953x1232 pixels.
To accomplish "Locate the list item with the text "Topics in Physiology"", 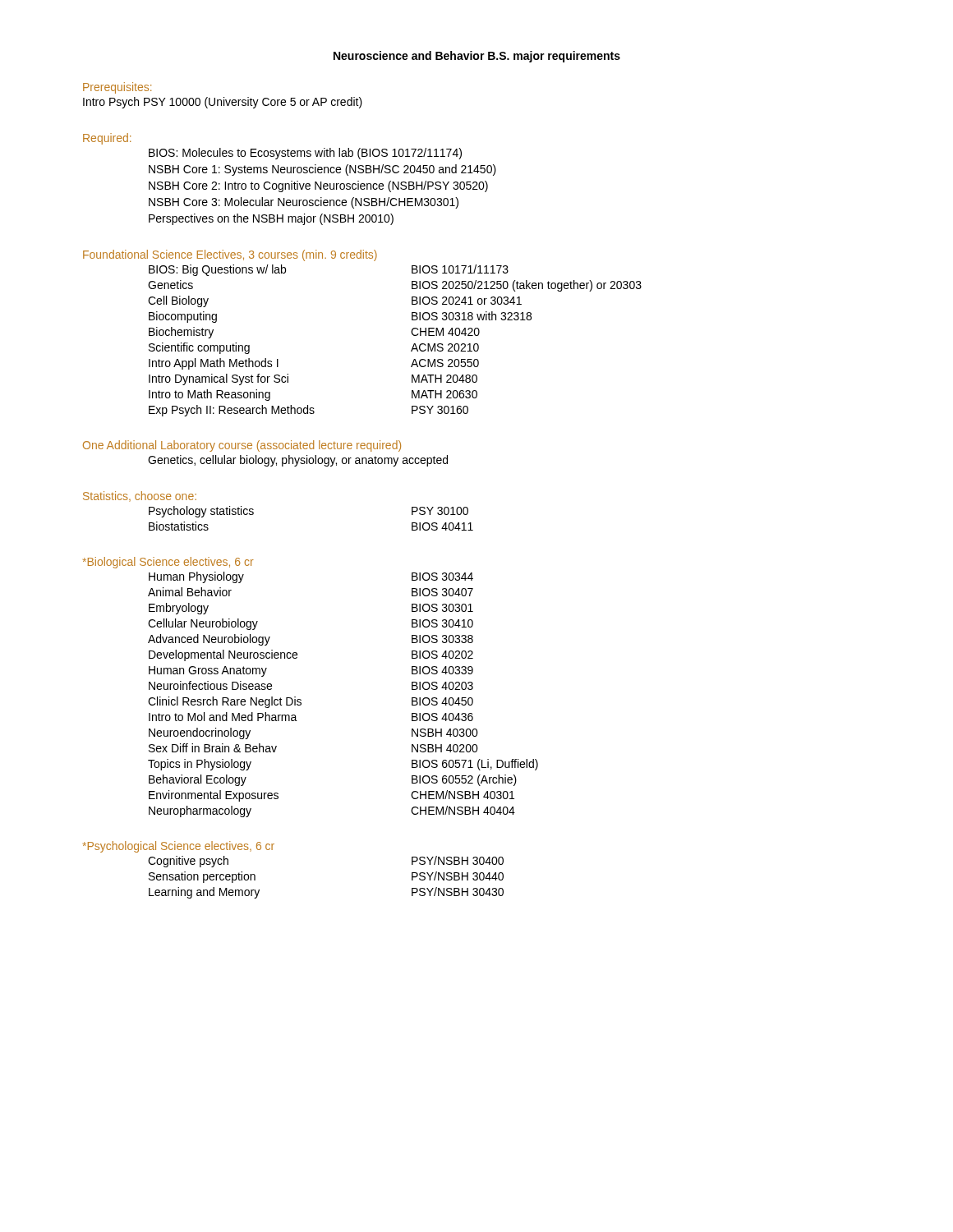I will [200, 765].
